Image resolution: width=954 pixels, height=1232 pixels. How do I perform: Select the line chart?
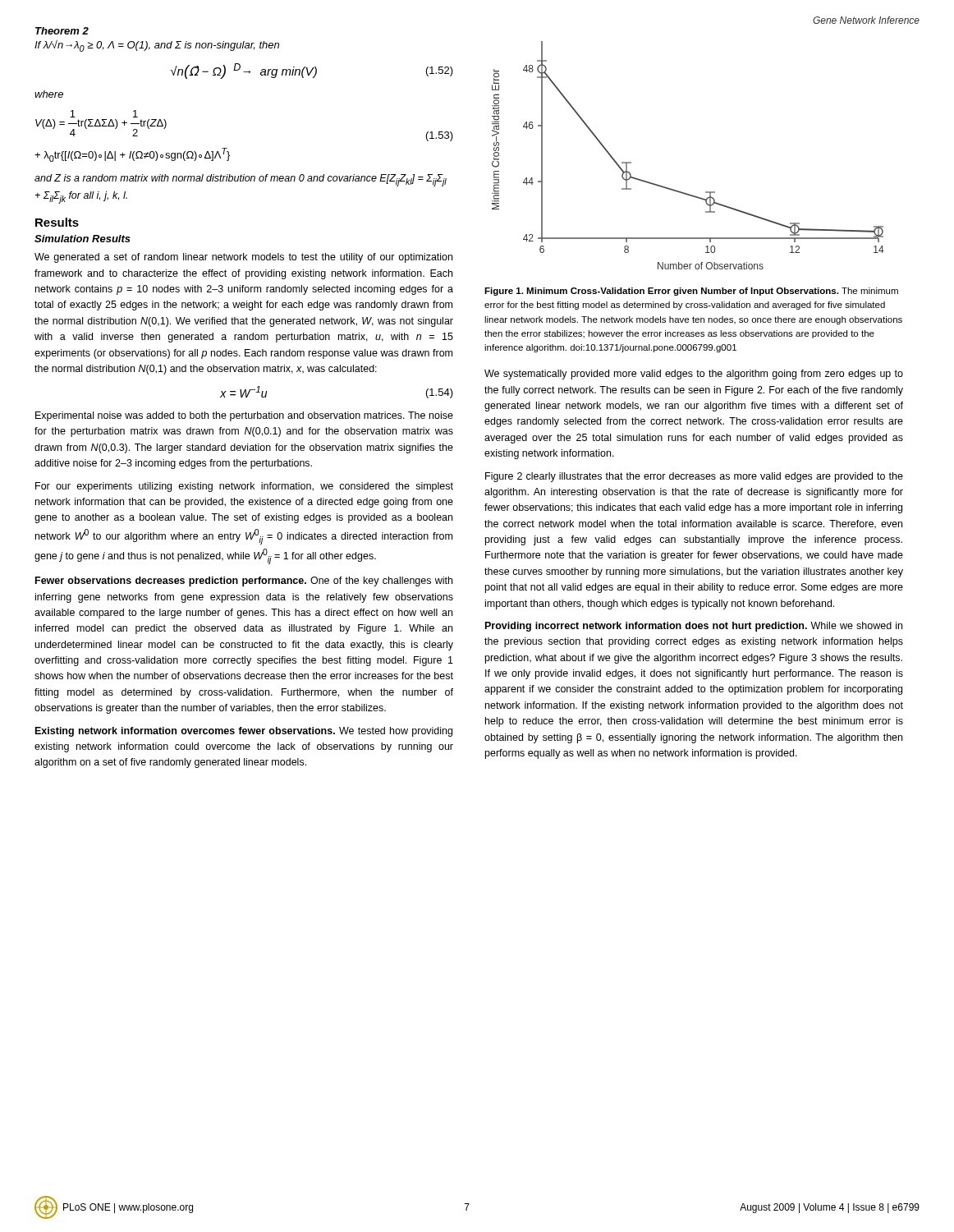pos(694,152)
